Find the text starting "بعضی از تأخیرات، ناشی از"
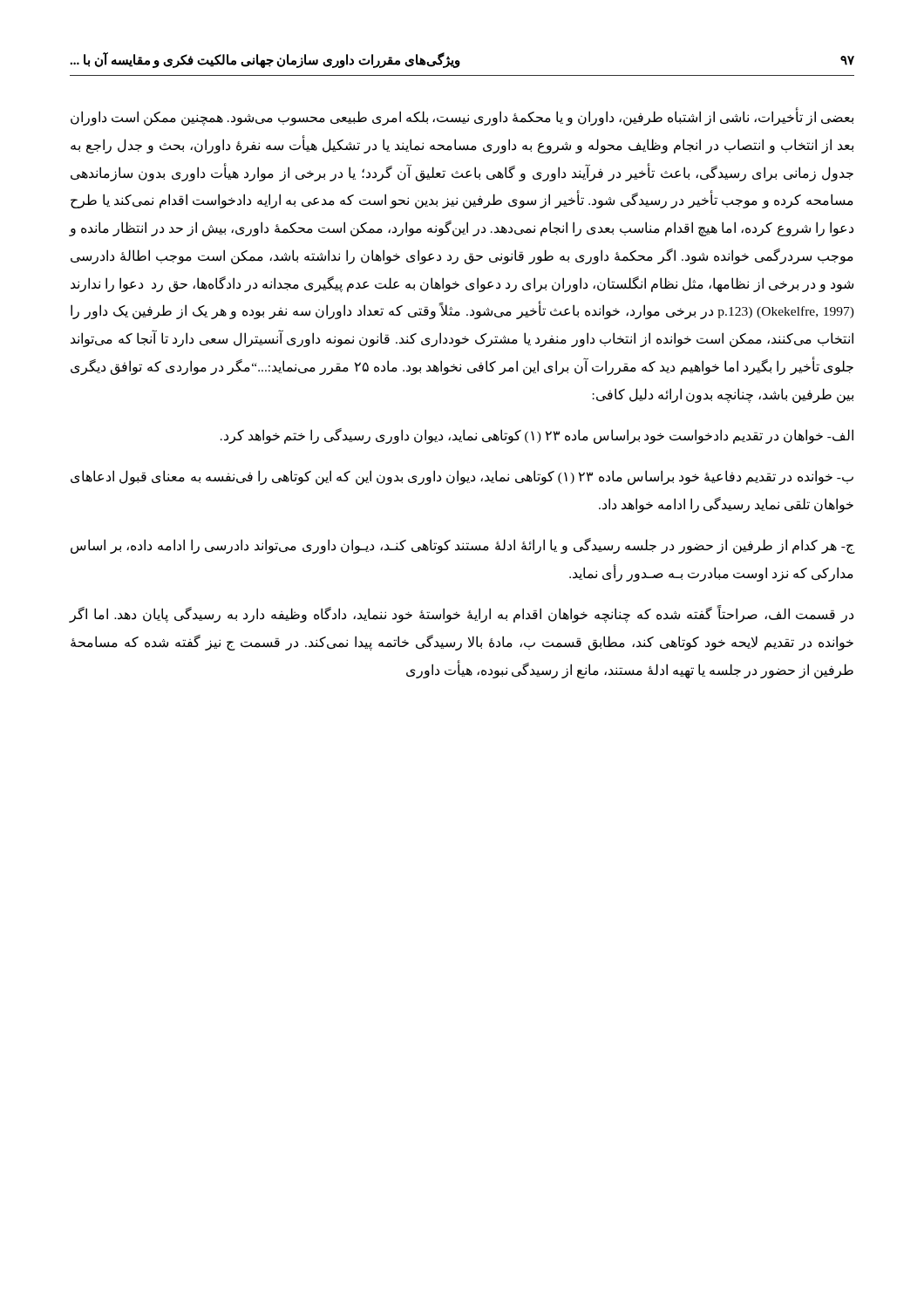Screen dimensions: 1308x924 click(x=462, y=256)
